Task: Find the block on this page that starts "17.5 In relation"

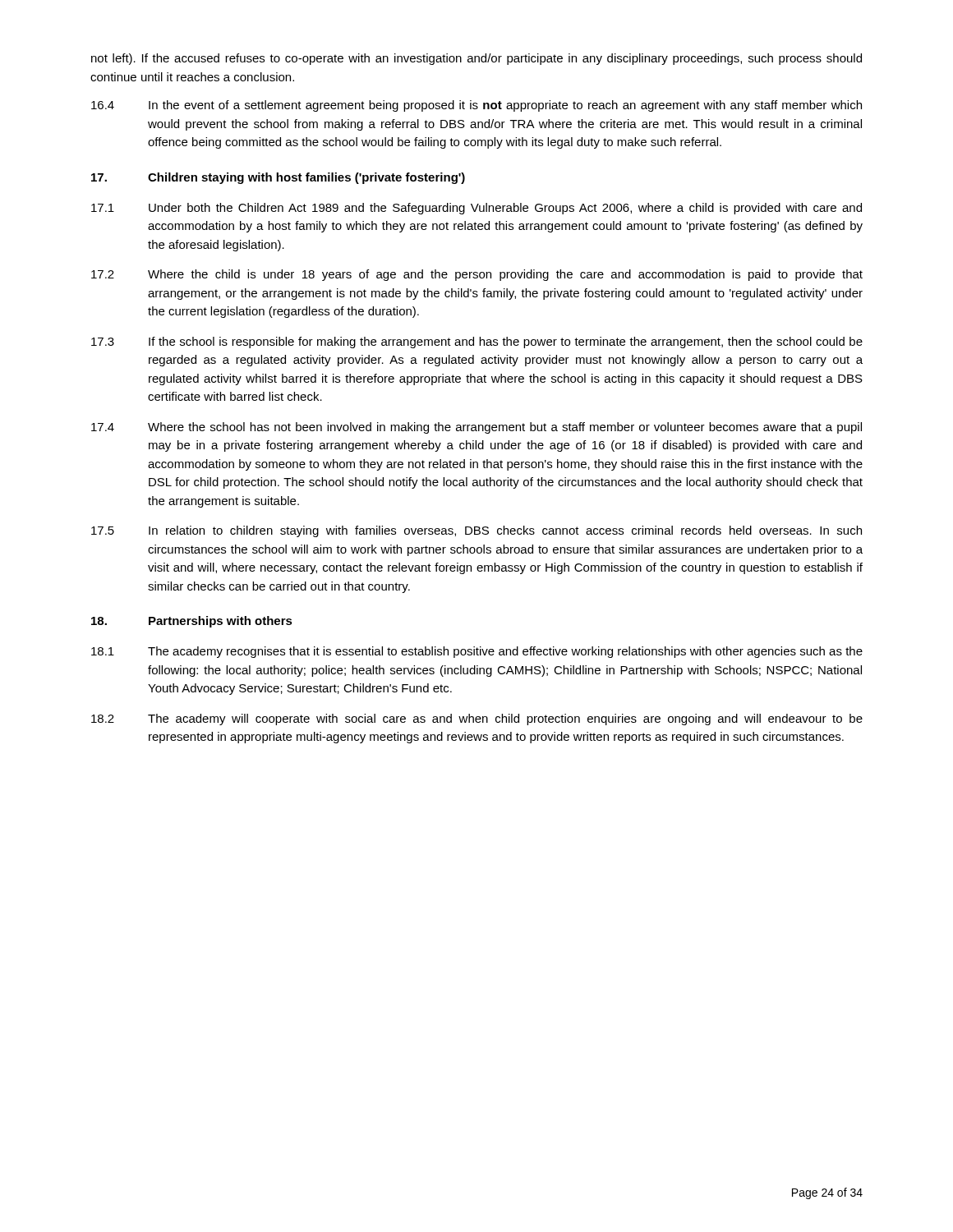Action: click(x=476, y=558)
